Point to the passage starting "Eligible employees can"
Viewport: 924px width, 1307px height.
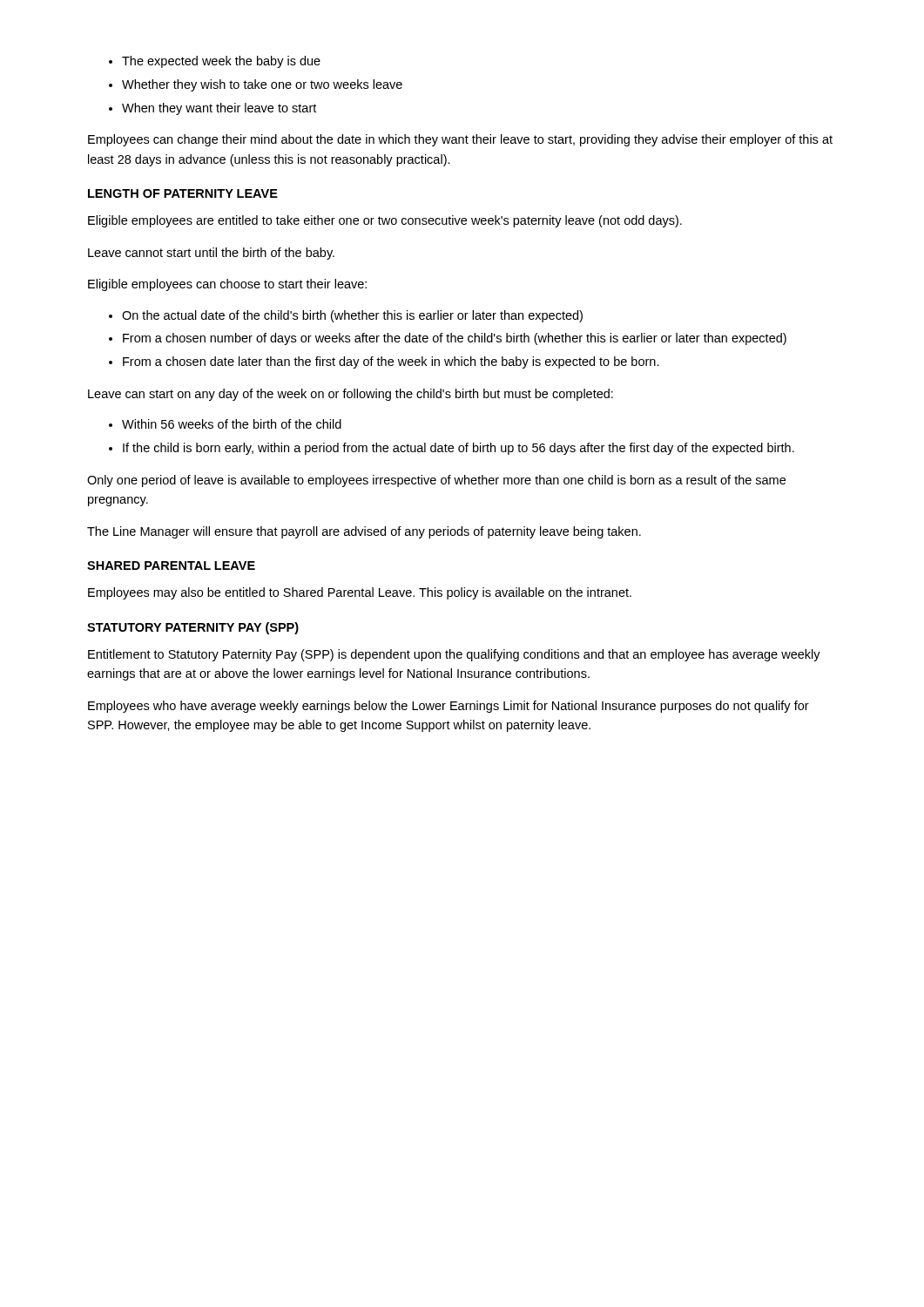coord(227,284)
